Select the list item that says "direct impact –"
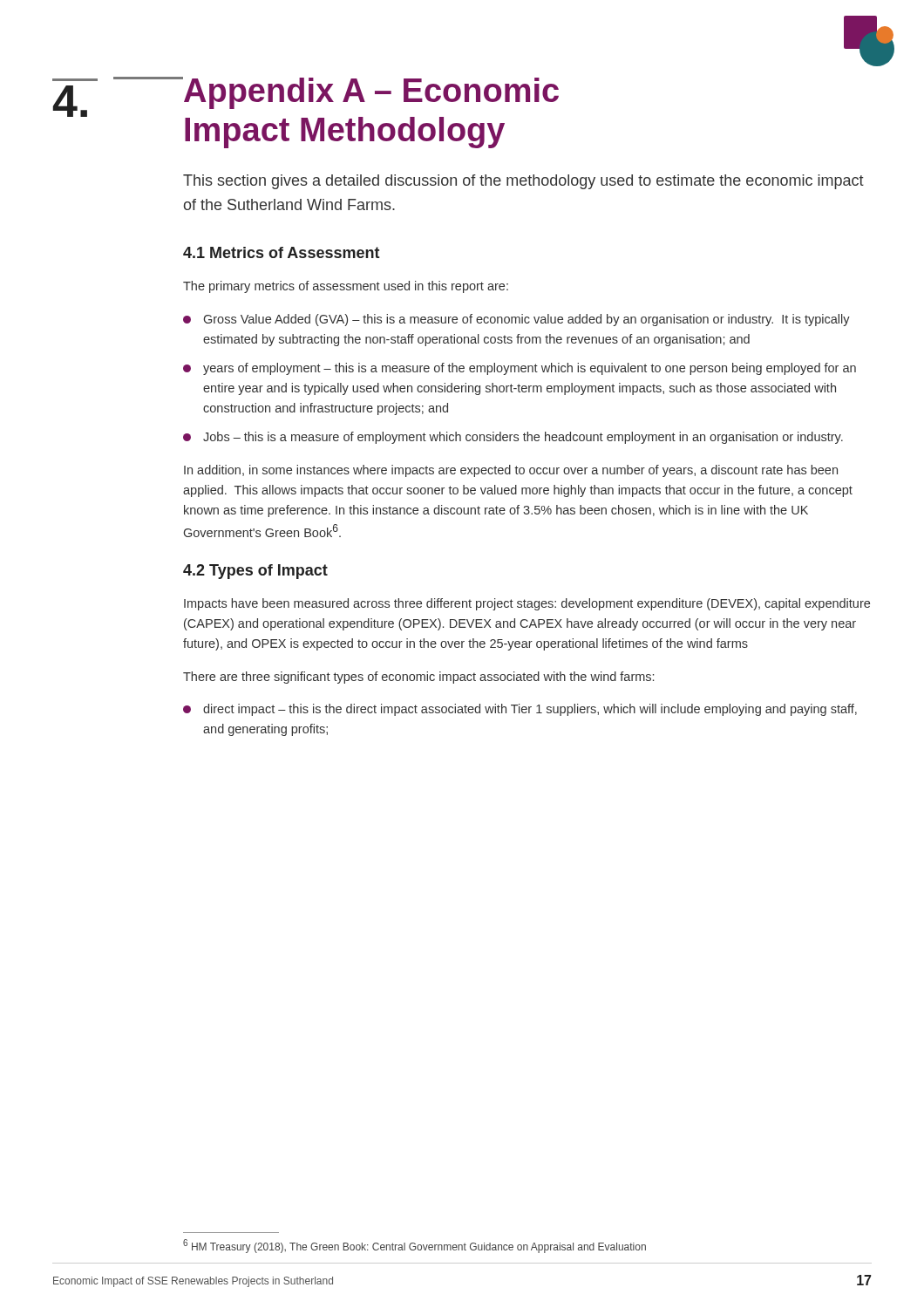The width and height of the screenshot is (924, 1308). click(527, 719)
